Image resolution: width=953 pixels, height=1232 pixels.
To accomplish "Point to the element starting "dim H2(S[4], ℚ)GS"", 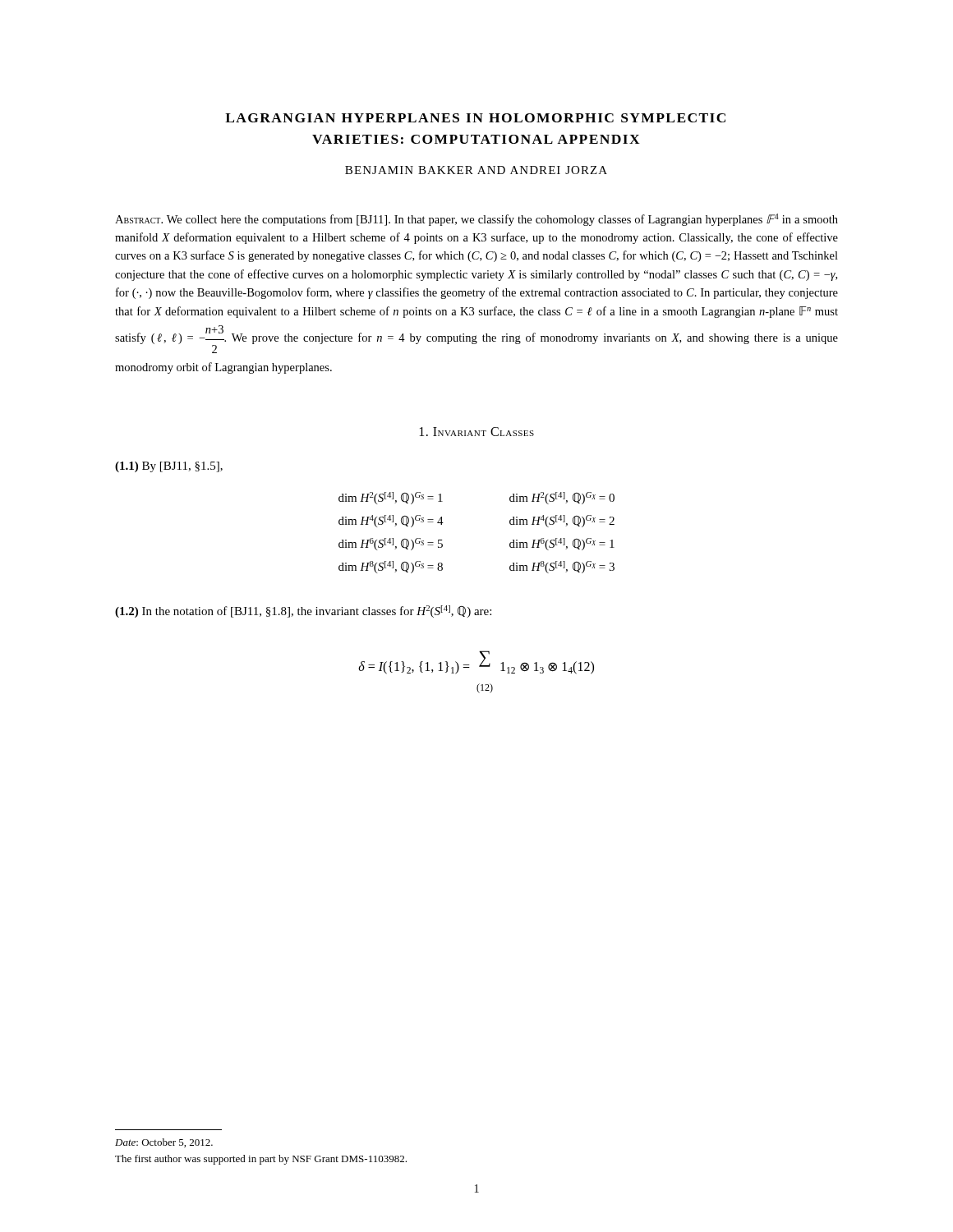I will (390, 497).
